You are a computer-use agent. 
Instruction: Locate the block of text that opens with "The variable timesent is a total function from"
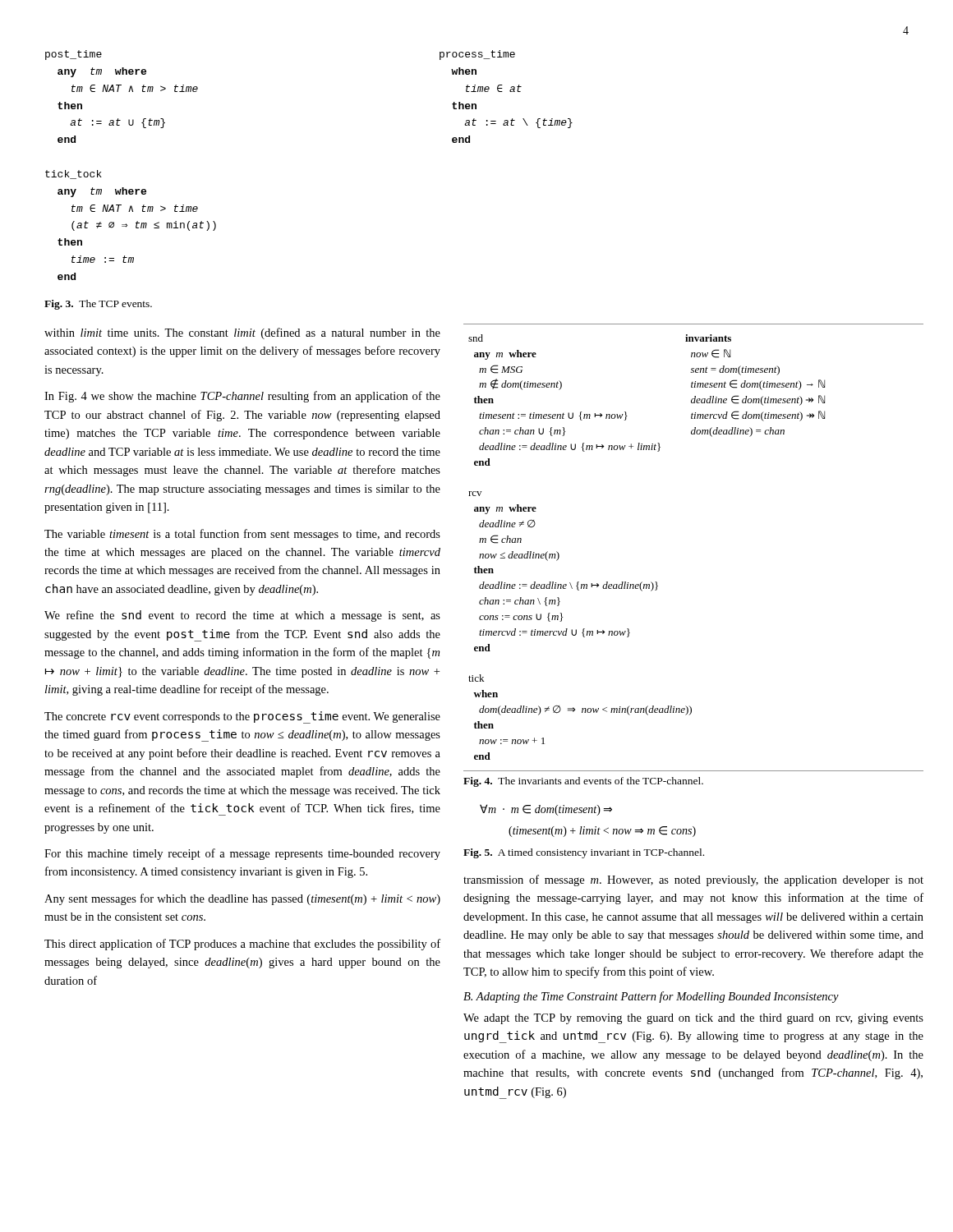pyautogui.click(x=242, y=561)
